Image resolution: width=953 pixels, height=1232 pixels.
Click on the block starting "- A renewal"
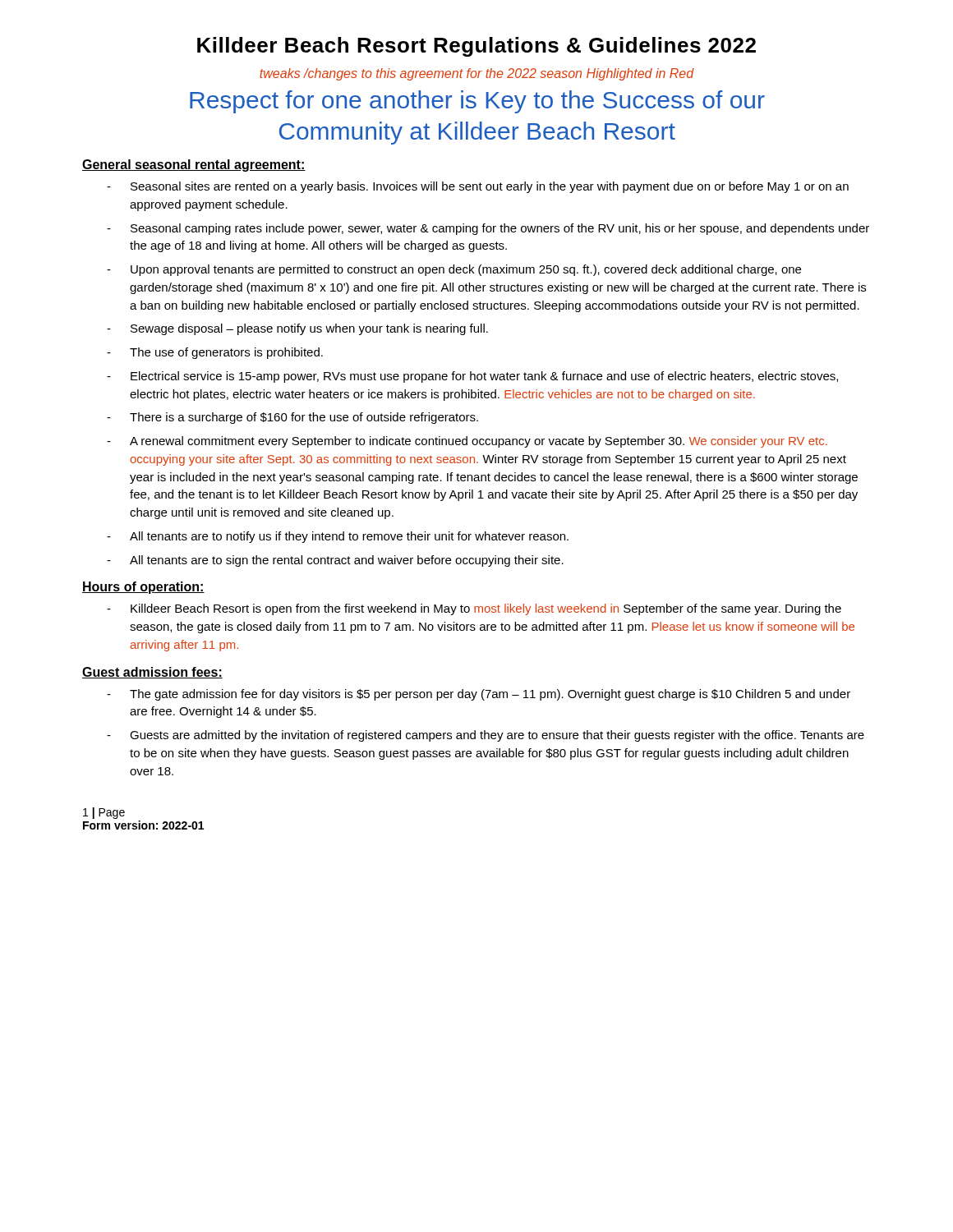click(x=489, y=477)
